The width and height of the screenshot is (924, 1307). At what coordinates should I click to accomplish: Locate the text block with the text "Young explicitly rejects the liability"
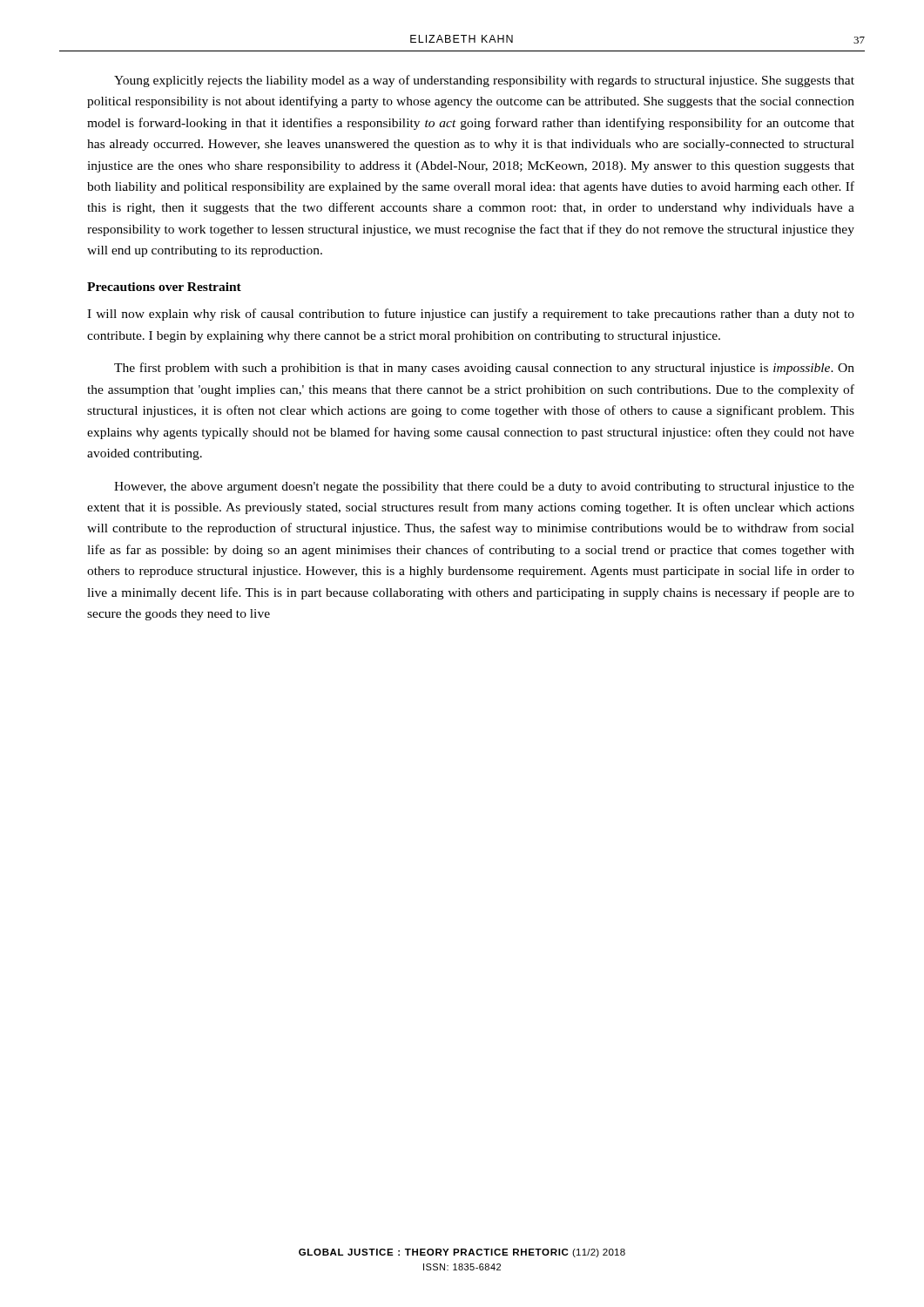(471, 165)
